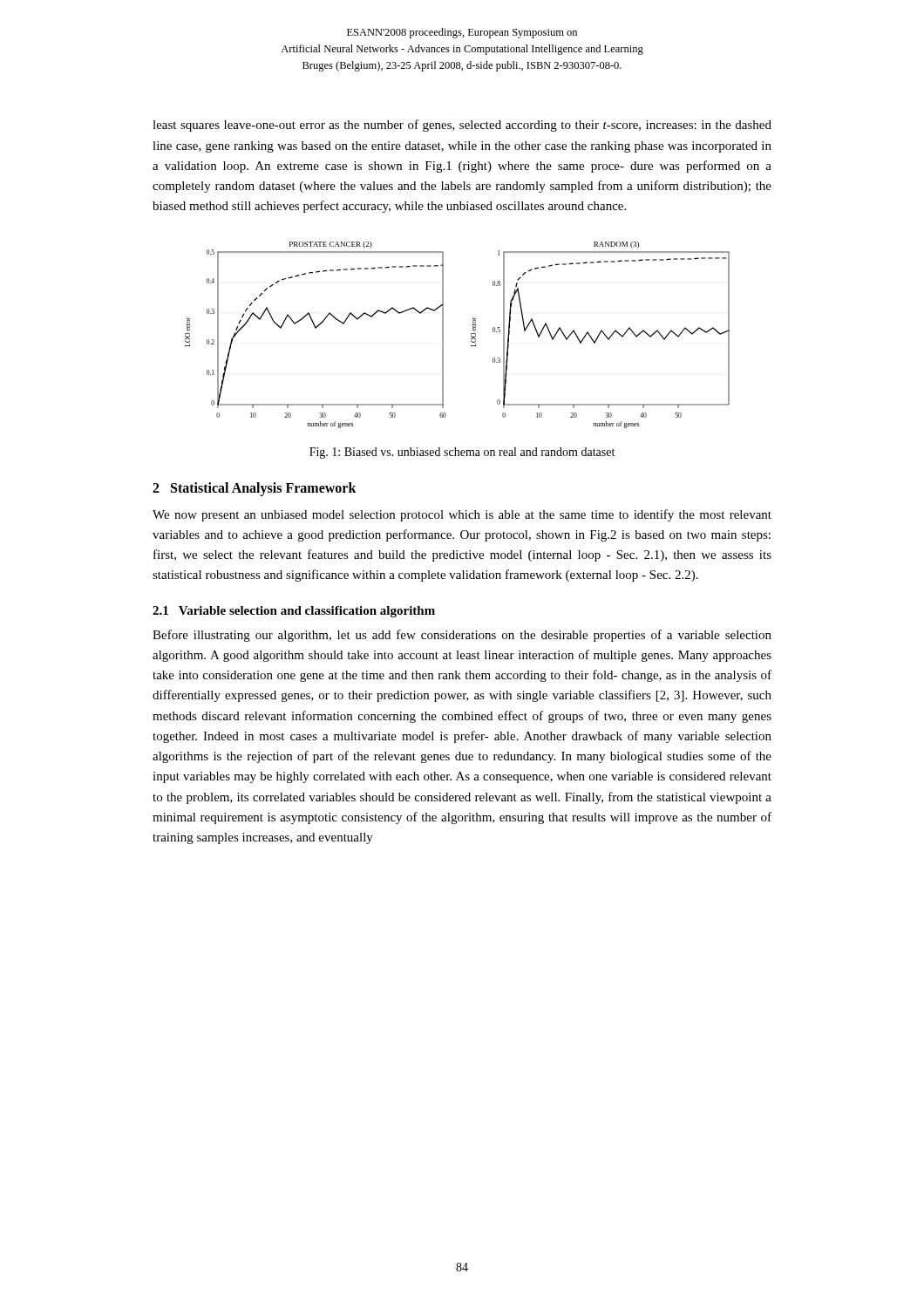
Task: Locate the caption that opens with "Fig. 1: Biased vs. unbiased"
Action: tap(462, 452)
